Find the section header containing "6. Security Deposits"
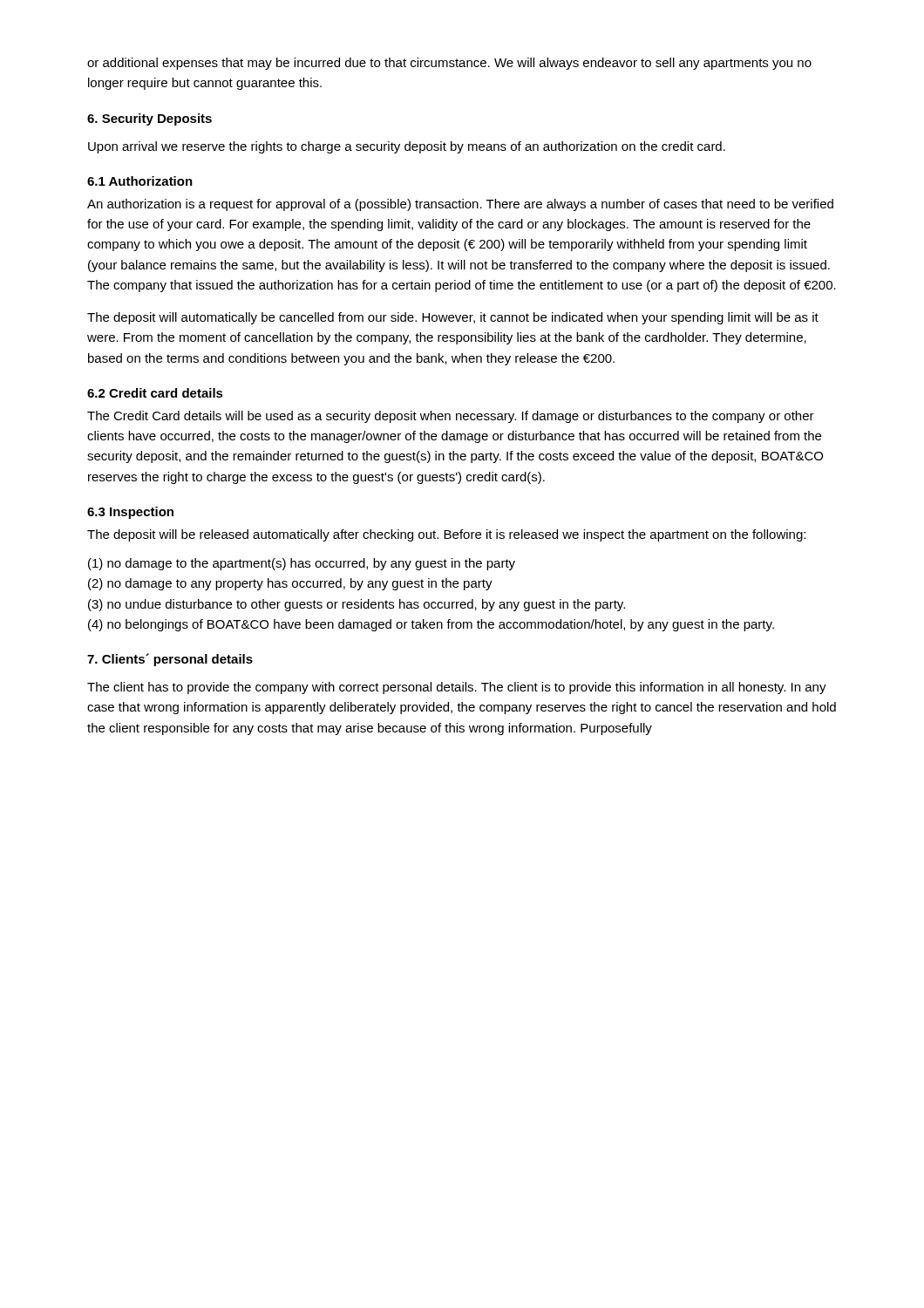 (150, 118)
